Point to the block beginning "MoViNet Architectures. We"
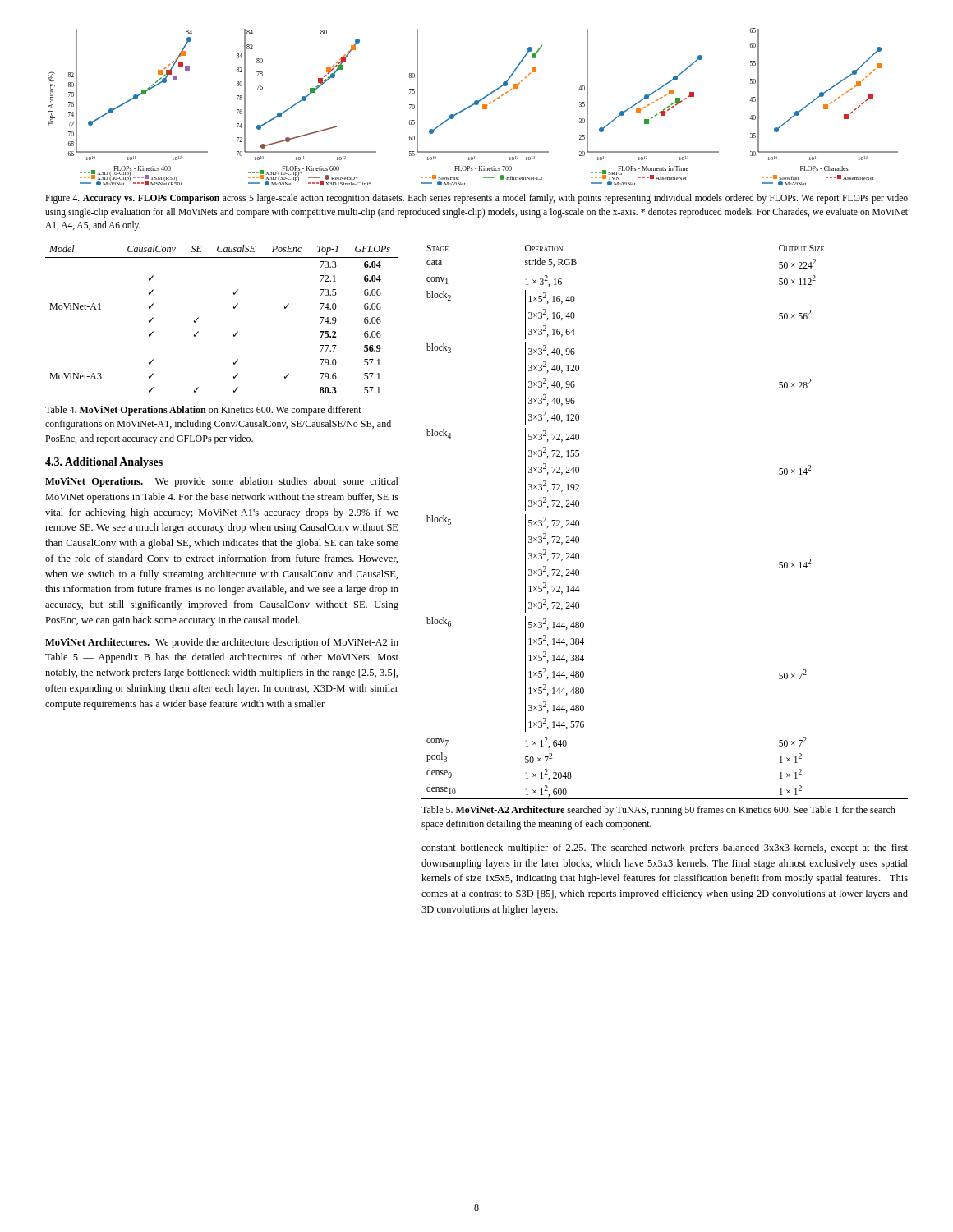 tap(222, 673)
